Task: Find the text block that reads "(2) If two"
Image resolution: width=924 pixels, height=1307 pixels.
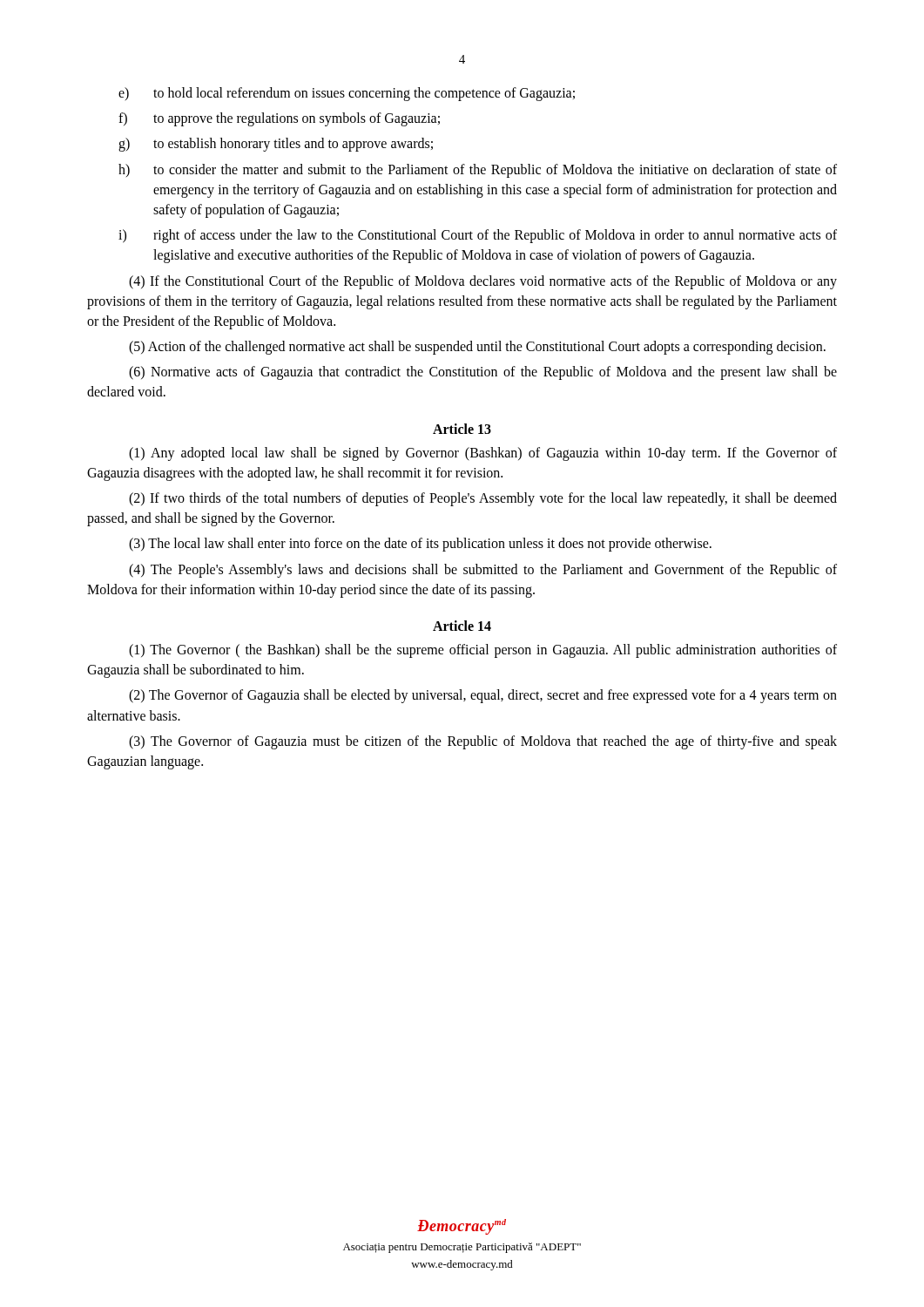Action: click(462, 508)
